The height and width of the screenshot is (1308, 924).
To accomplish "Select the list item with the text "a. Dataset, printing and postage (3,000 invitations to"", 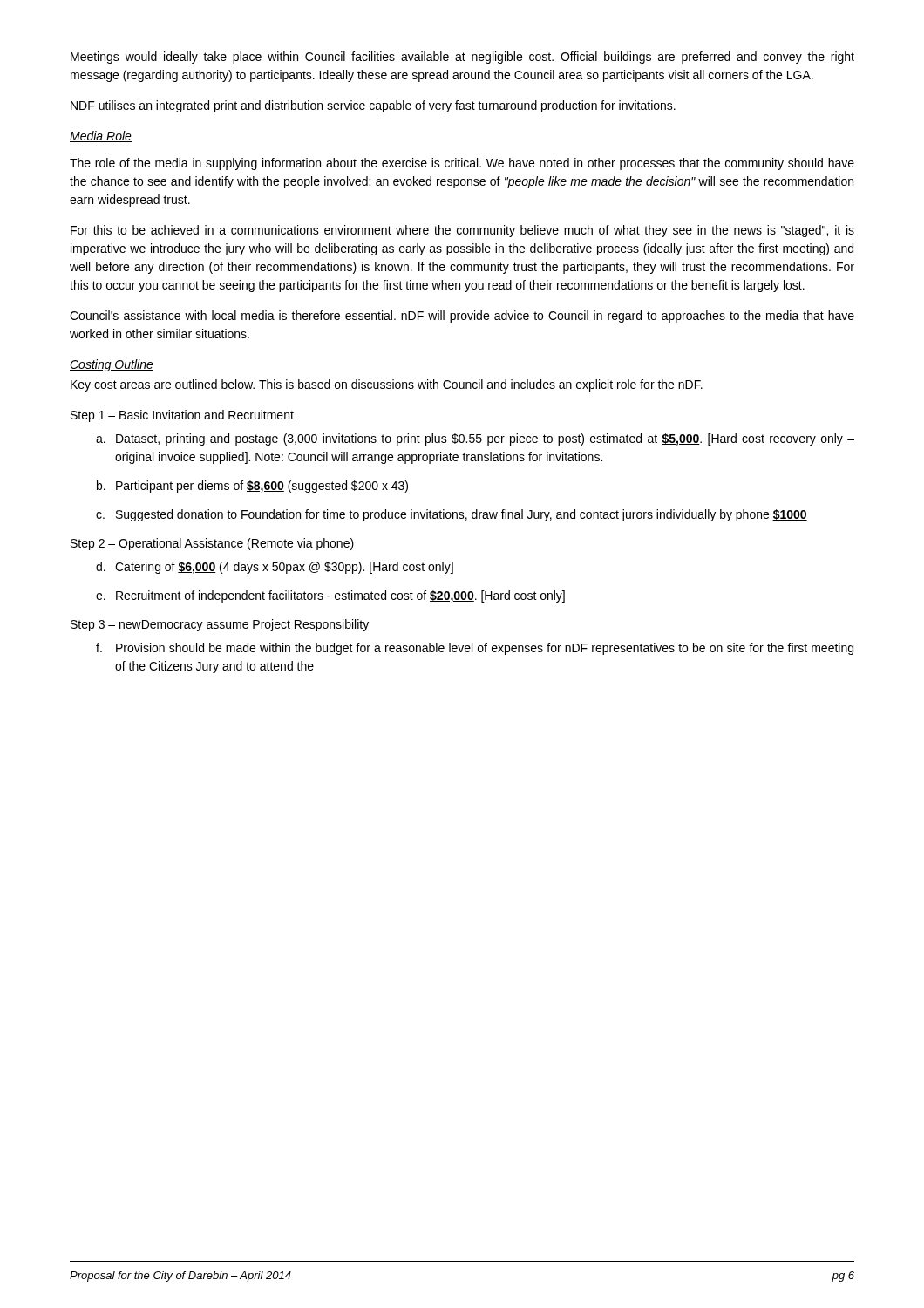I will 462,448.
